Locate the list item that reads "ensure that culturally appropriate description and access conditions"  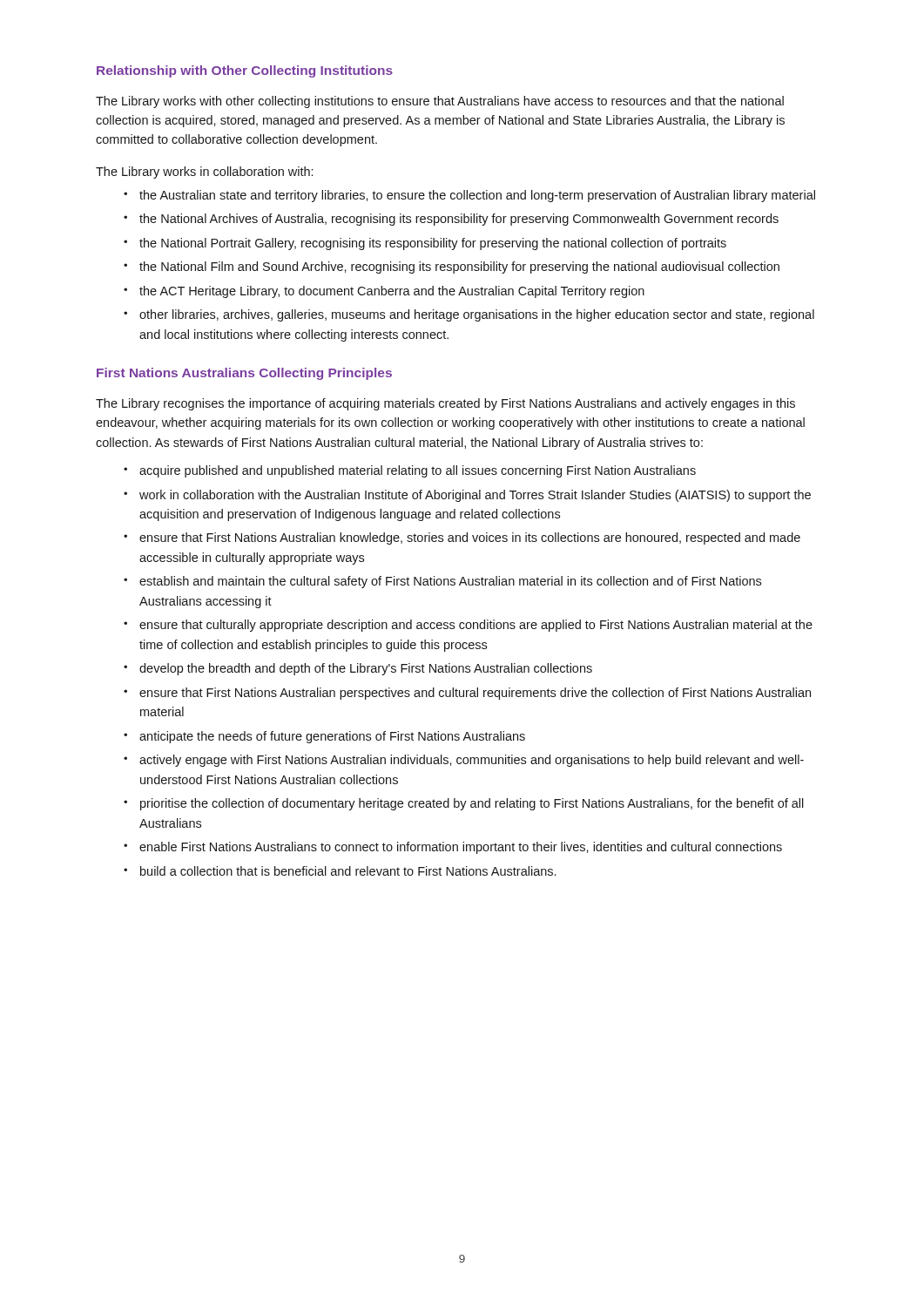click(476, 635)
